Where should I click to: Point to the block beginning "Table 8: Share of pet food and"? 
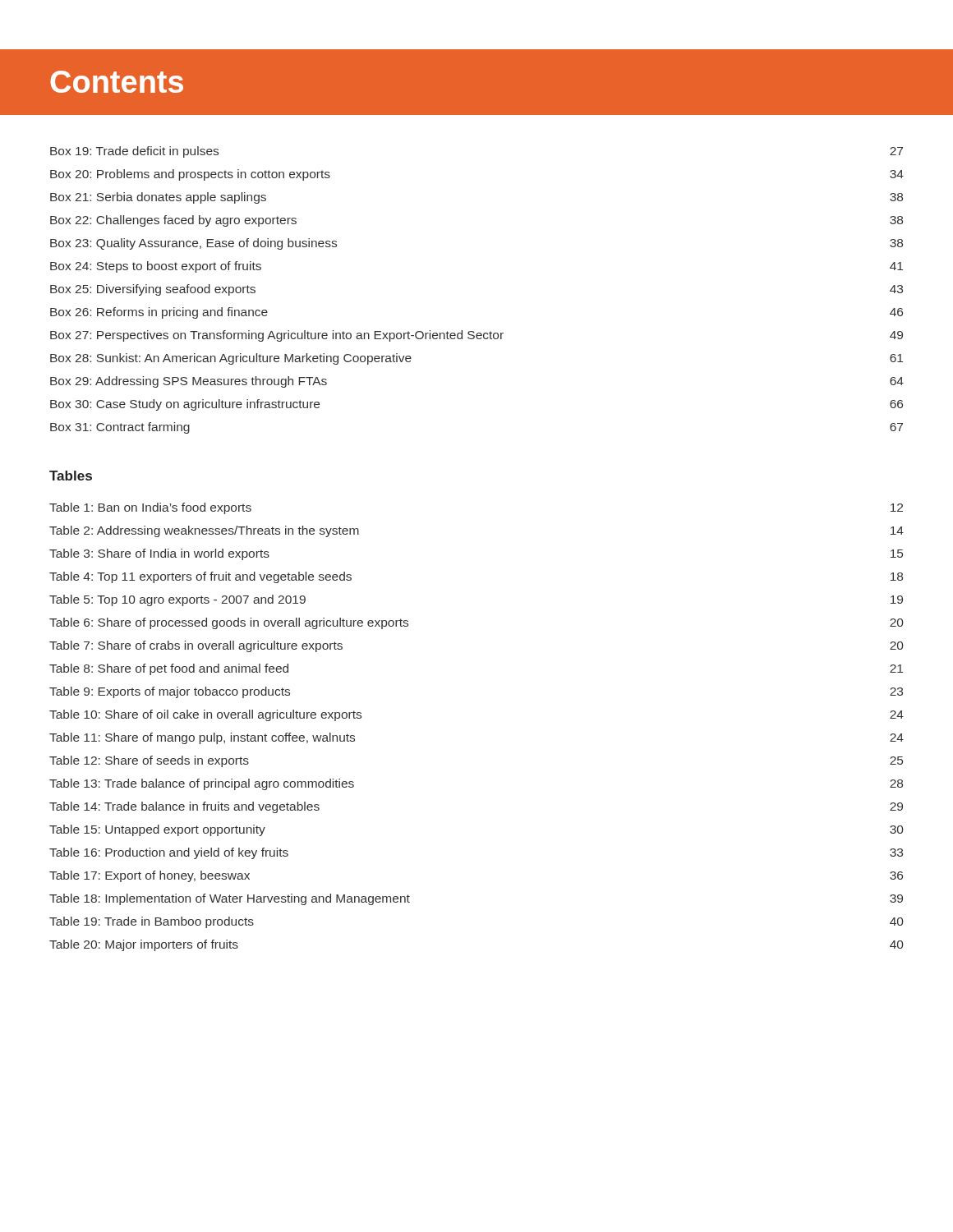coord(165,669)
